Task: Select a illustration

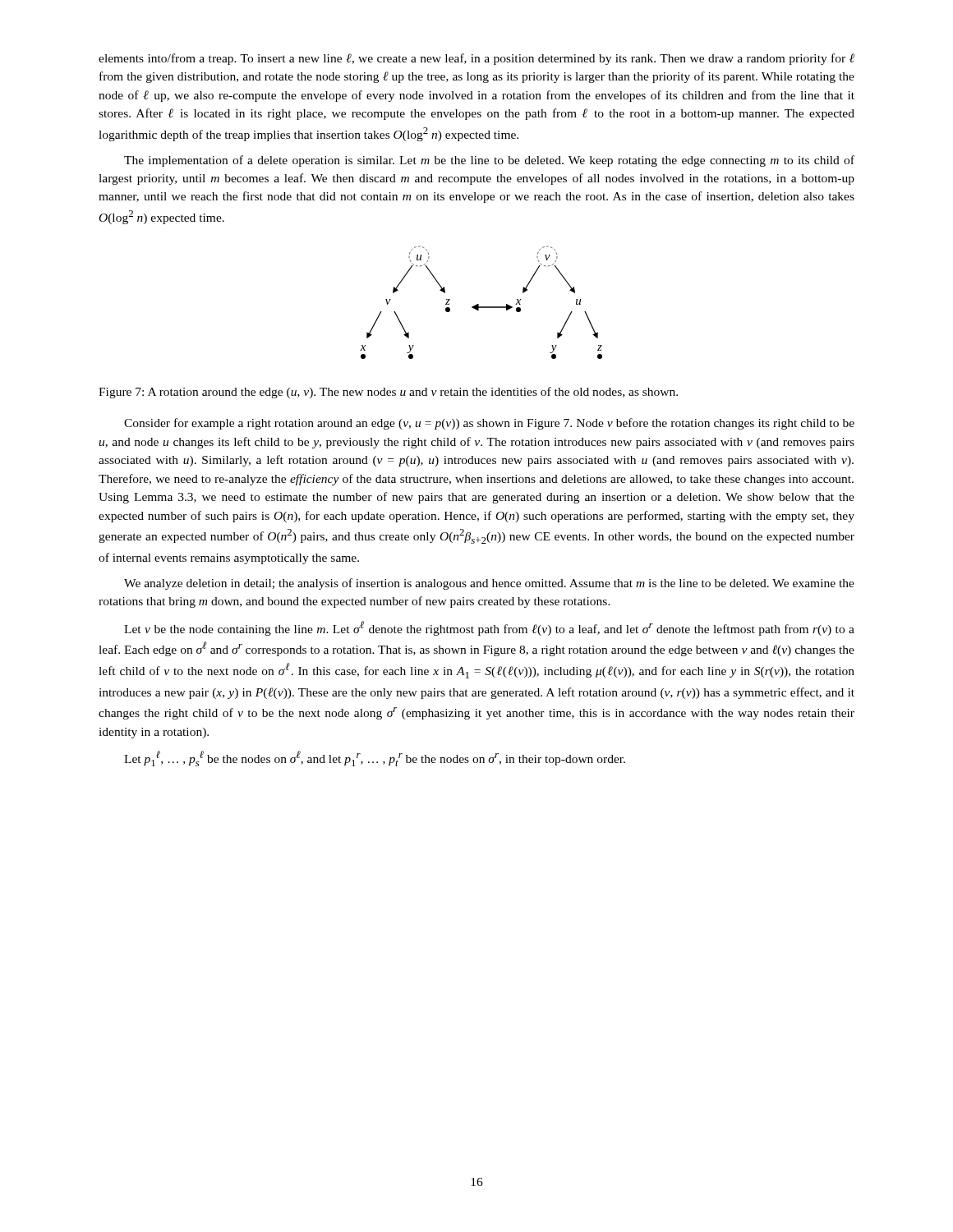Action: coord(476,312)
